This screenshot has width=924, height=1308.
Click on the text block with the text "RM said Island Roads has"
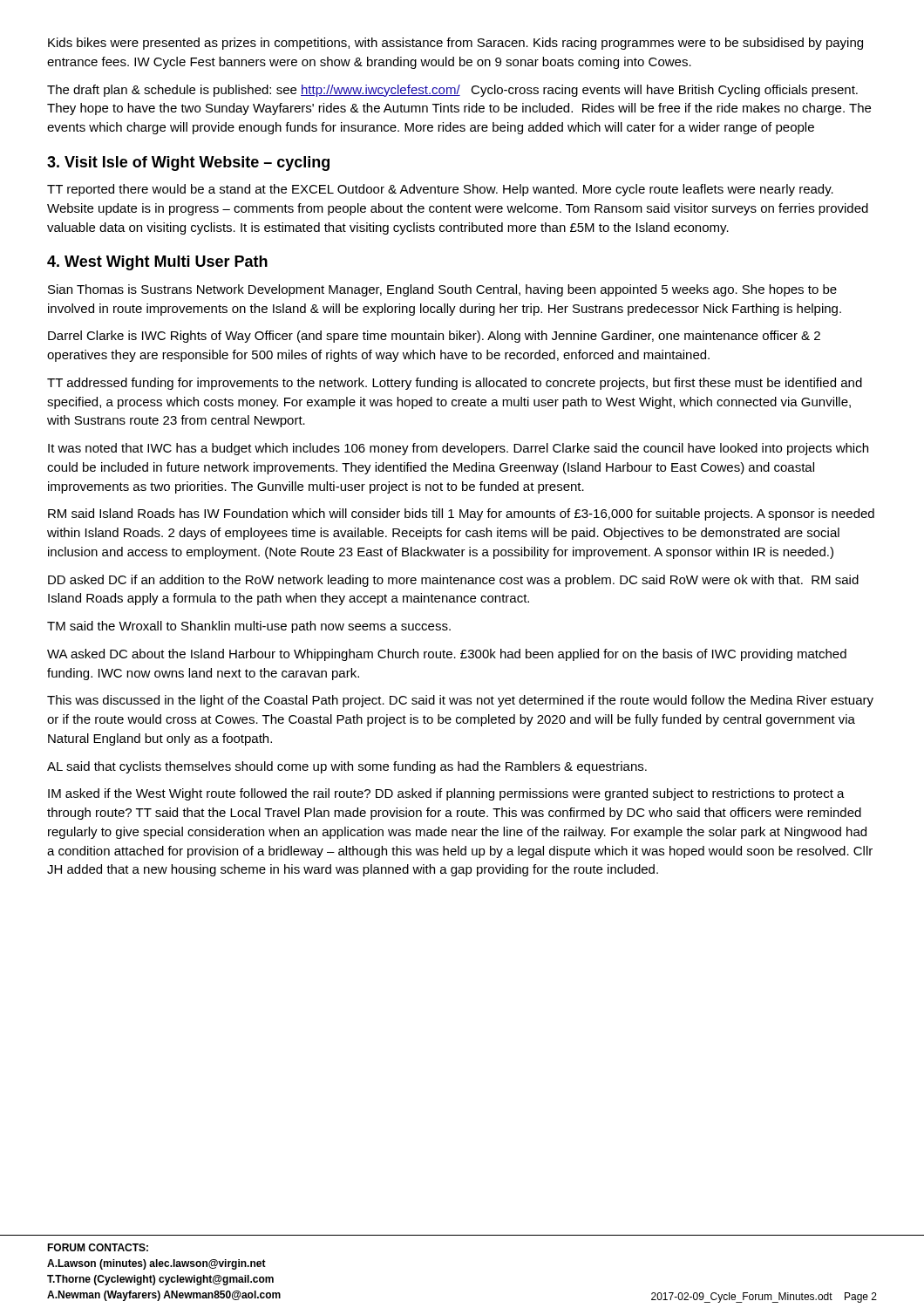point(461,532)
